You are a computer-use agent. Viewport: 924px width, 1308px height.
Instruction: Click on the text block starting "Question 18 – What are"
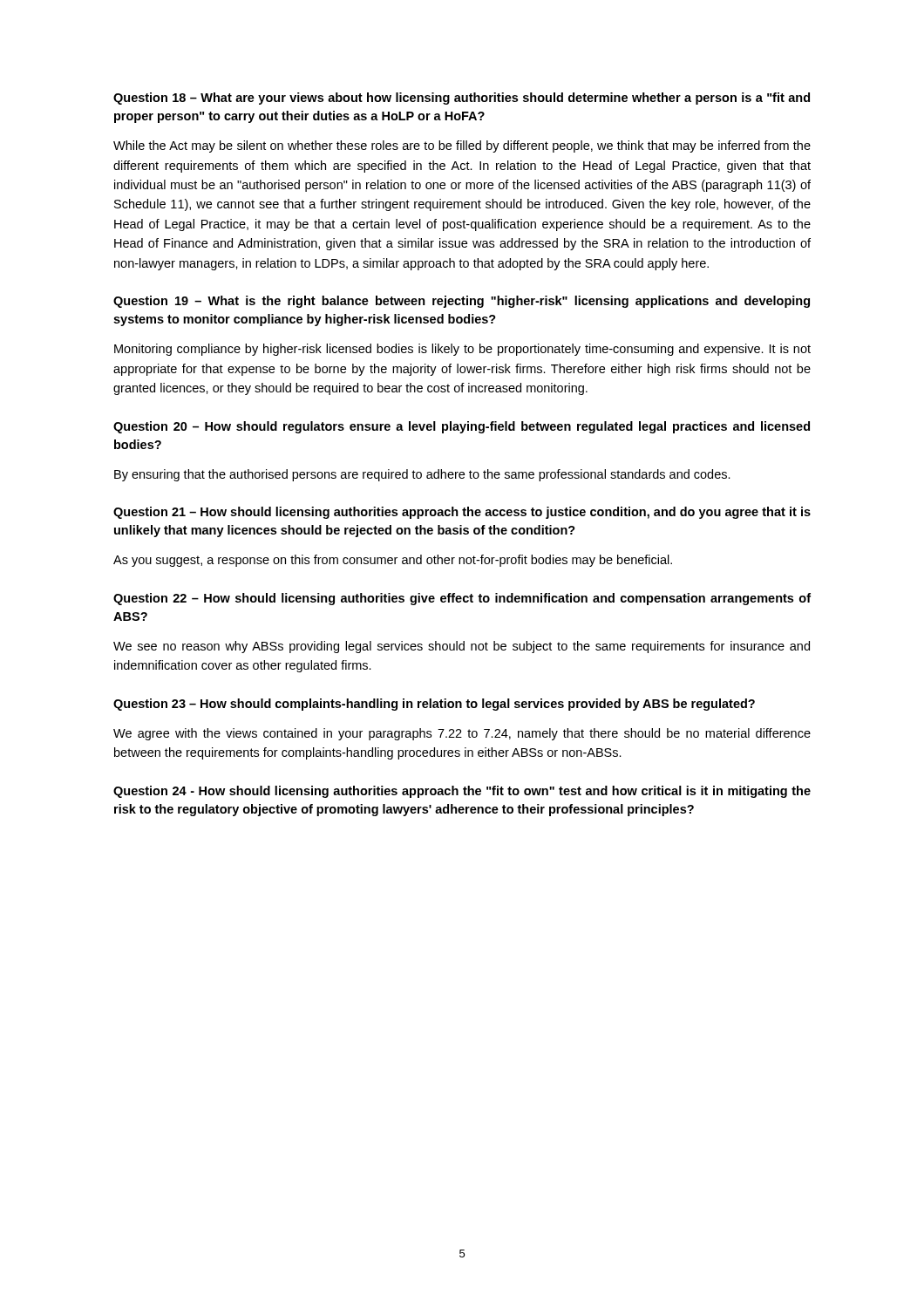(462, 107)
